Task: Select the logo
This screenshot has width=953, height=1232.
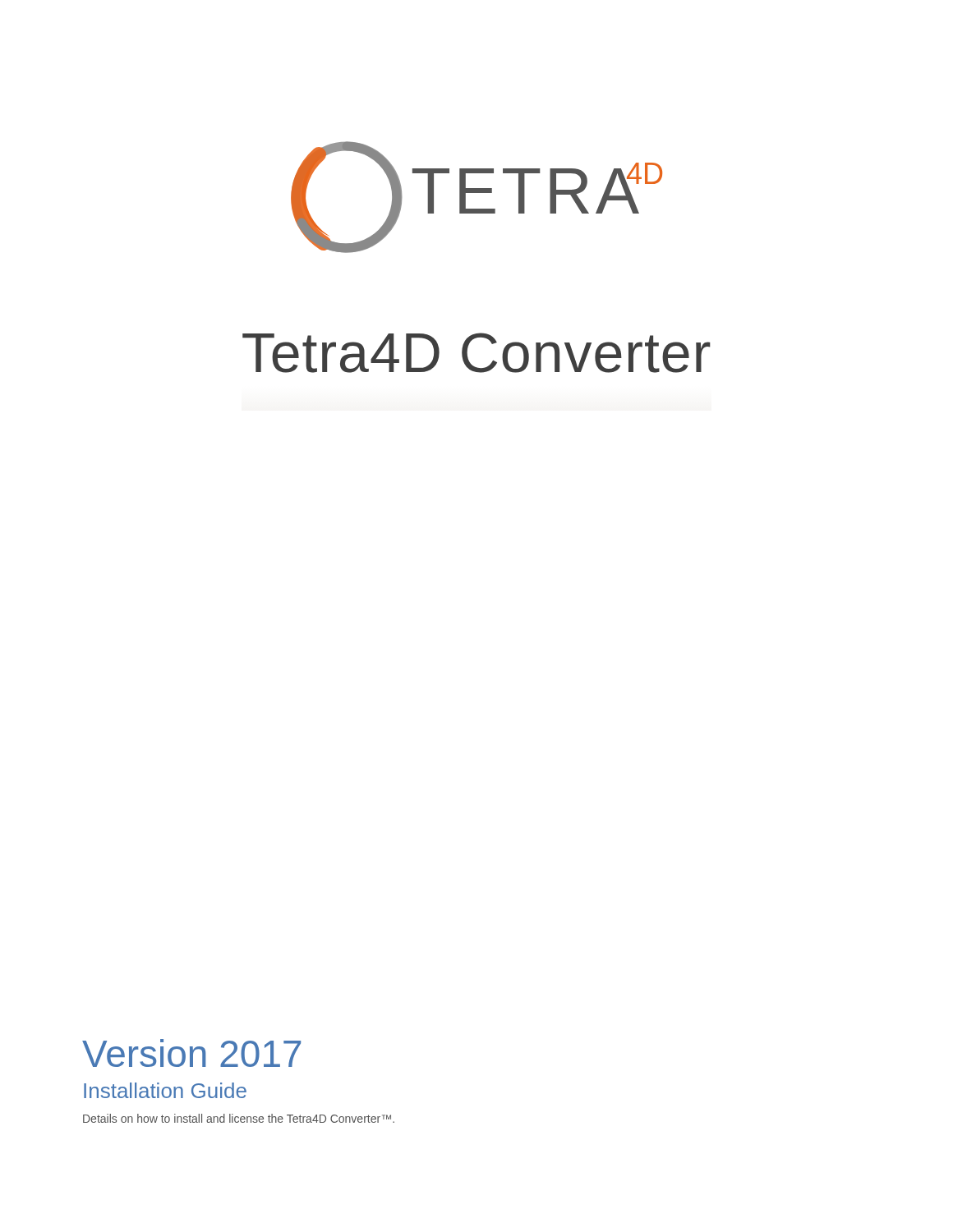Action: [x=476, y=197]
